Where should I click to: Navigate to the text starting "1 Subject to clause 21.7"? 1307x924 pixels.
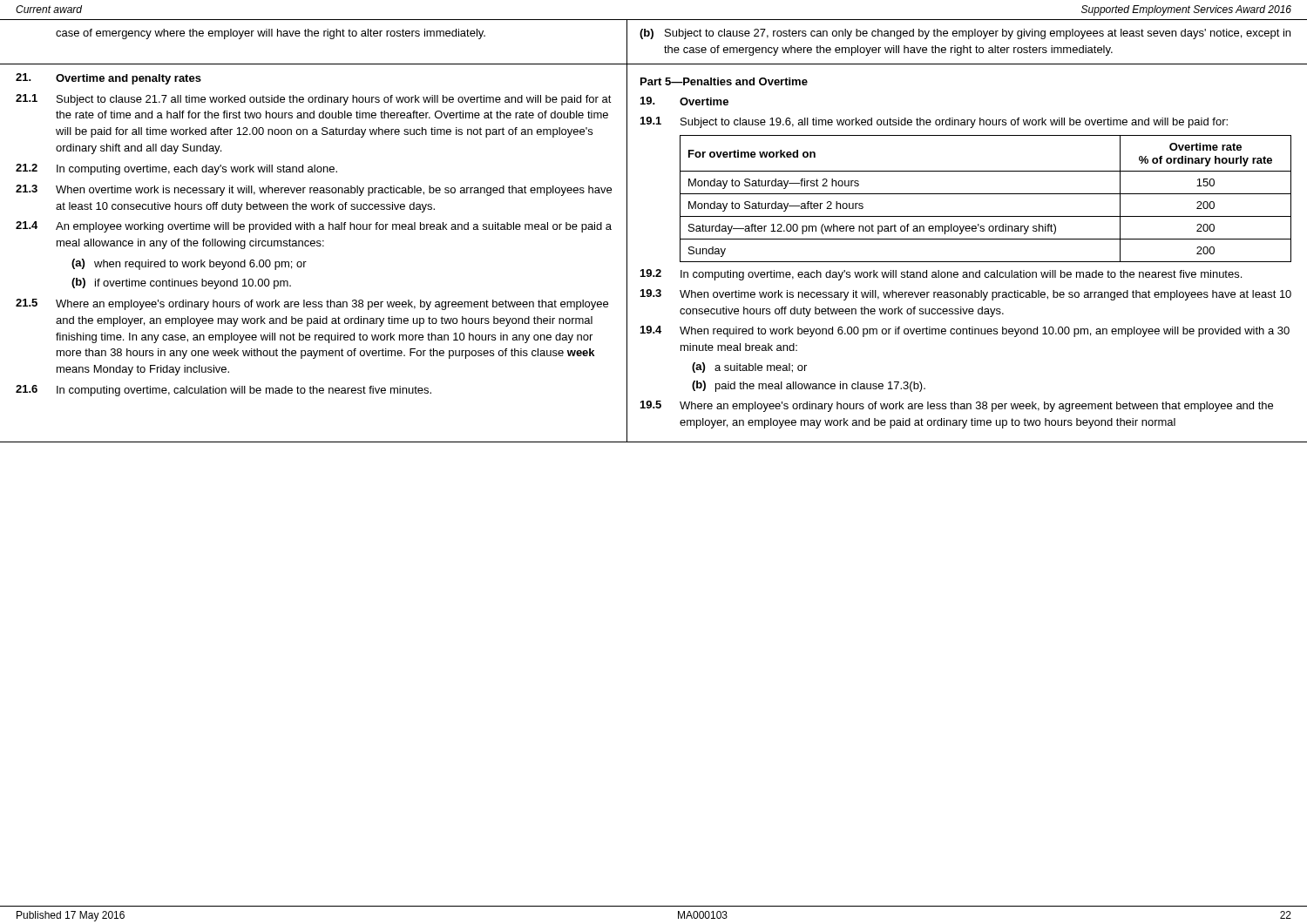pos(315,124)
